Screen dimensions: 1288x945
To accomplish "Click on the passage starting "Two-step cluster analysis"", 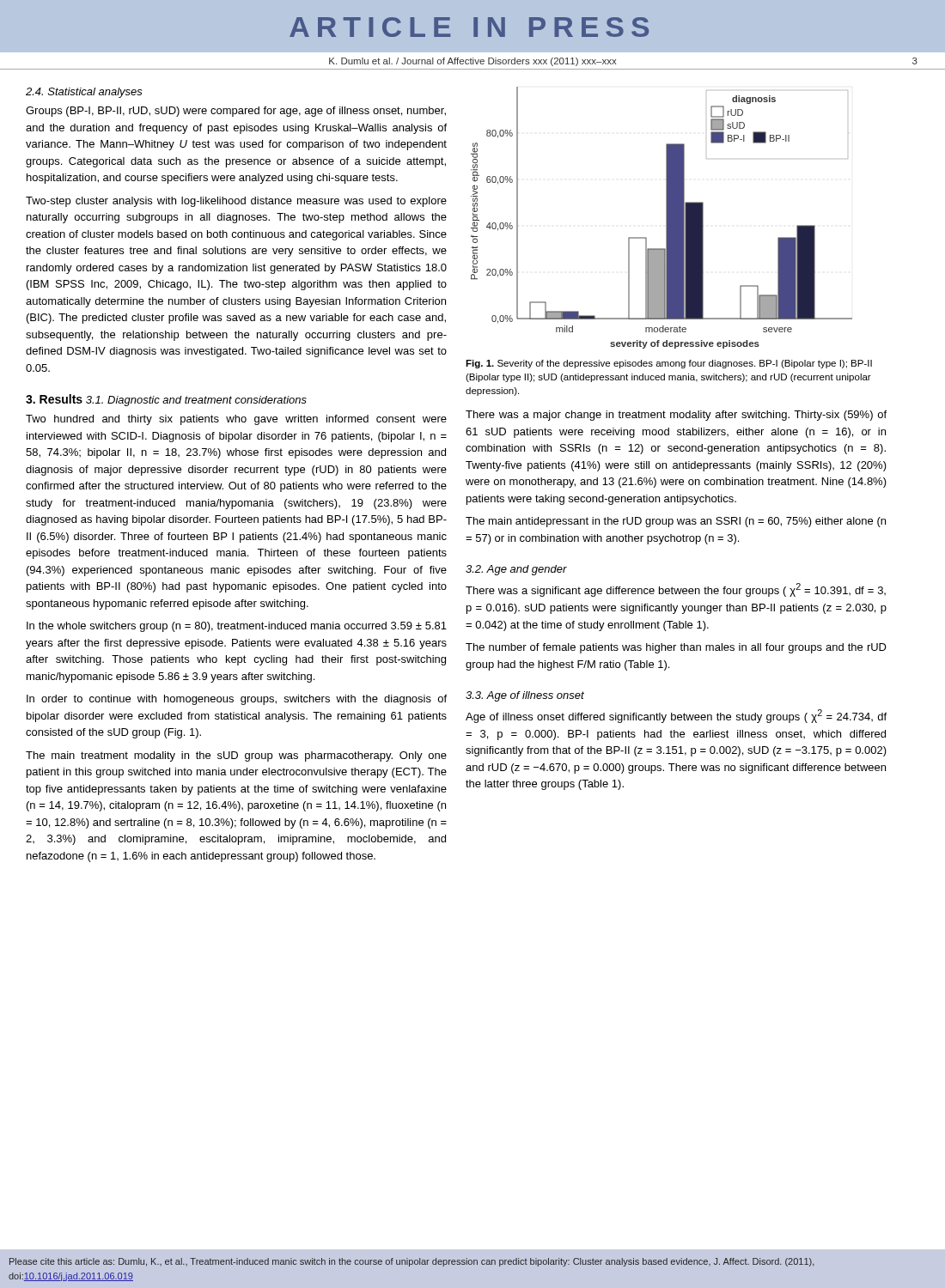I will tap(236, 284).
